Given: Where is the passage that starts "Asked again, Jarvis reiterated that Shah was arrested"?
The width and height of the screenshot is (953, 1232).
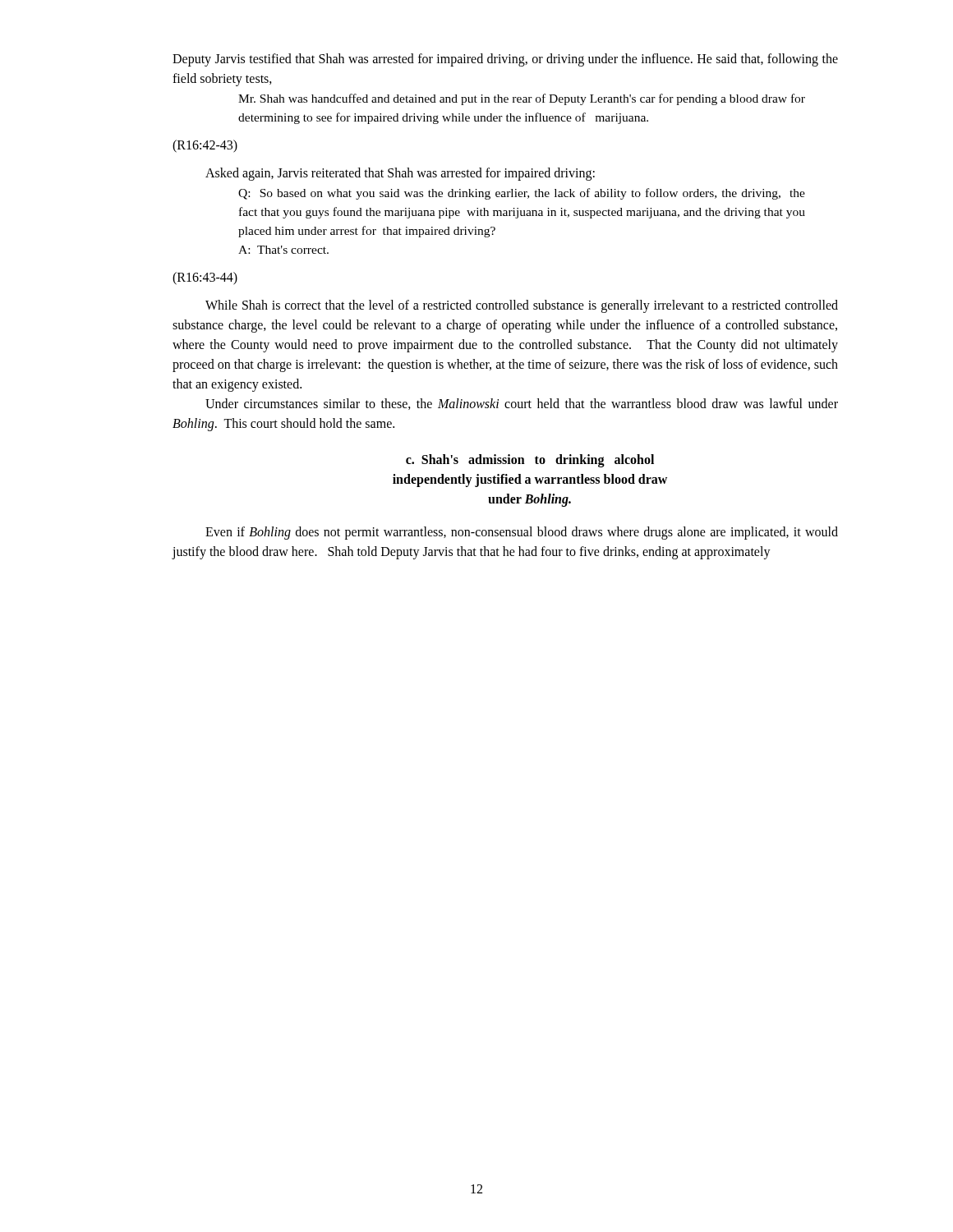Looking at the screenshot, I should 505,173.
